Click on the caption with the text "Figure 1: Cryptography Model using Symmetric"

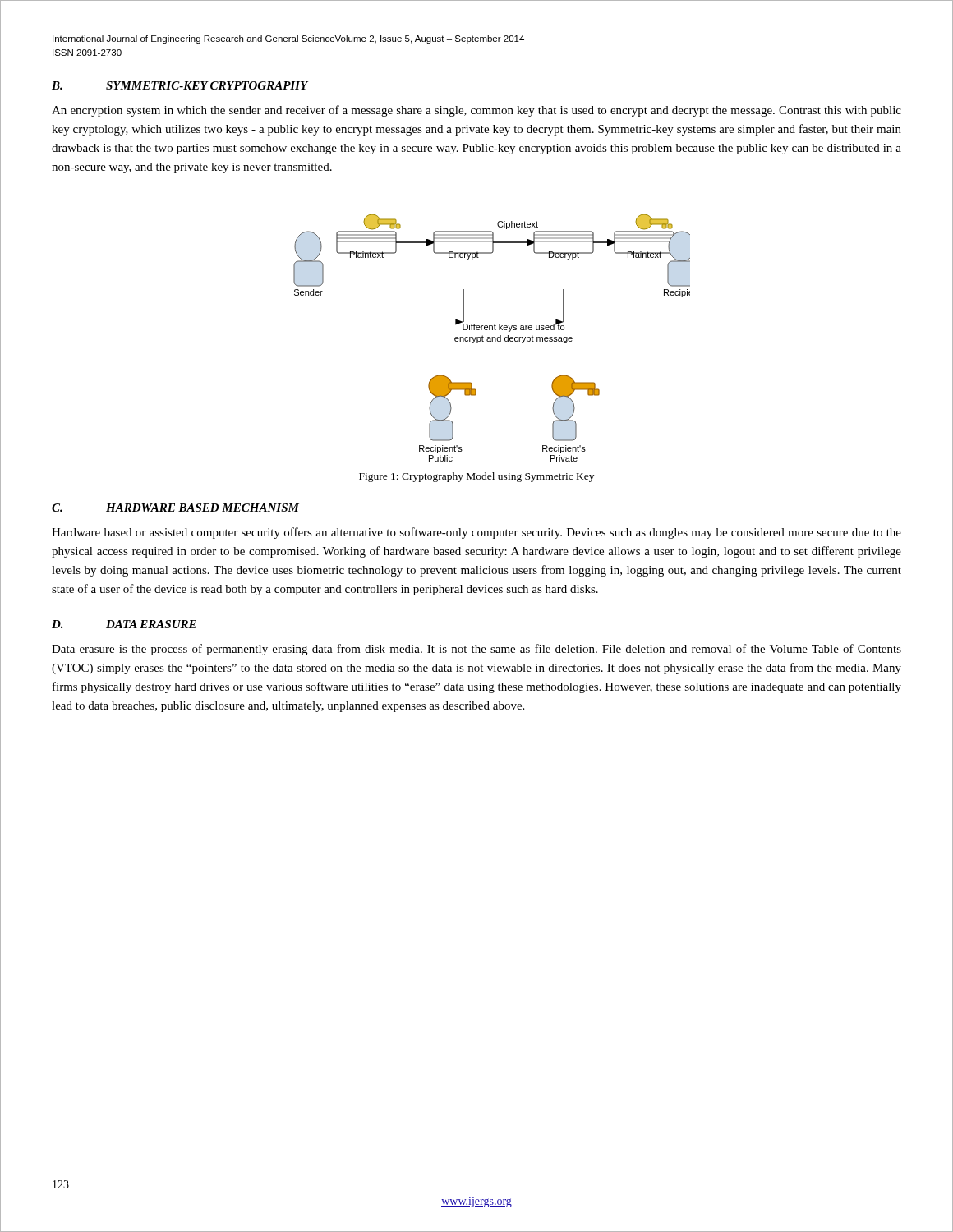coord(476,476)
